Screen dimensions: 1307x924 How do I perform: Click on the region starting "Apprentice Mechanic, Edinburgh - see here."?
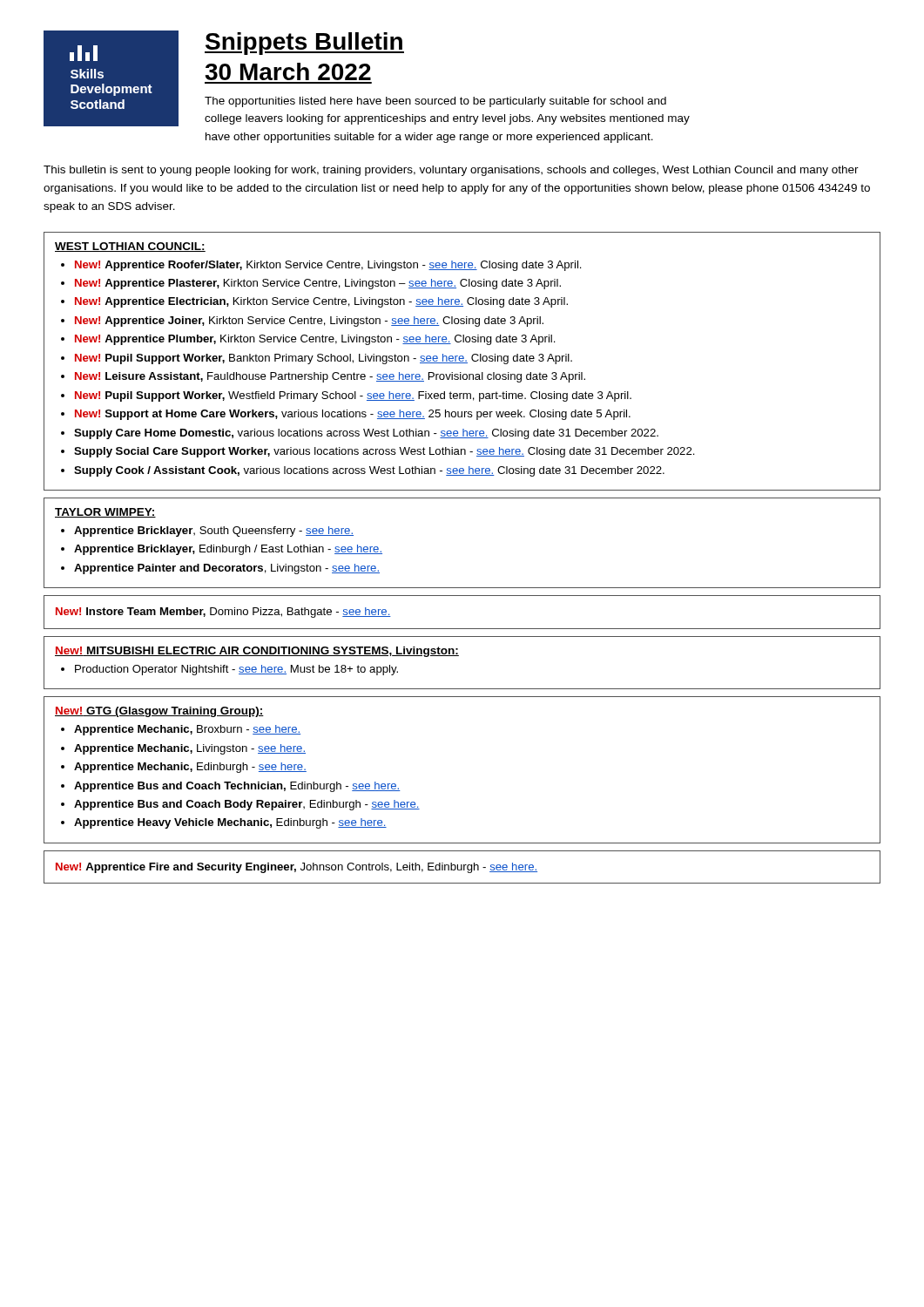[x=190, y=766]
